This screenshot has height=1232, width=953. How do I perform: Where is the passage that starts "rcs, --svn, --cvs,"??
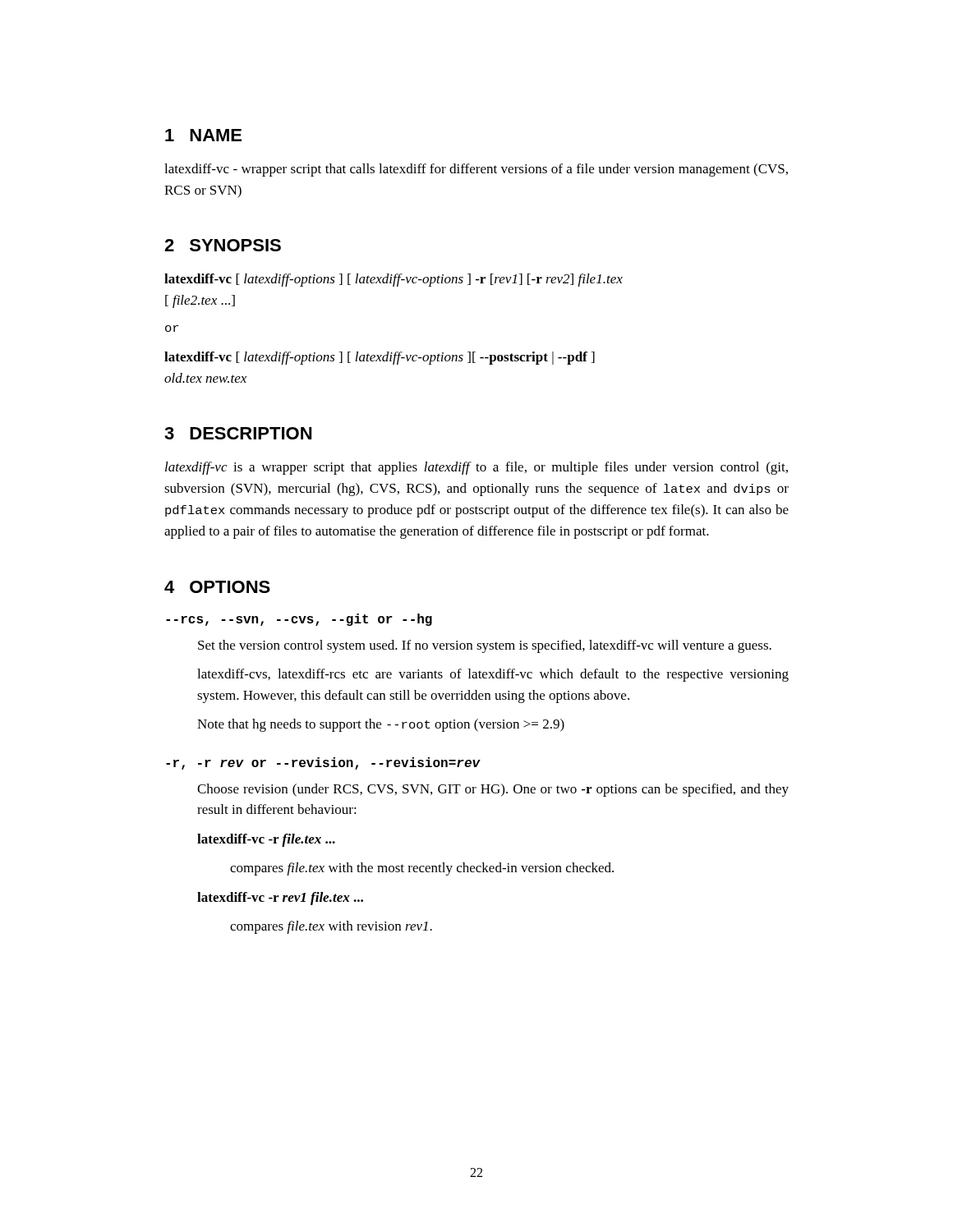coord(298,620)
